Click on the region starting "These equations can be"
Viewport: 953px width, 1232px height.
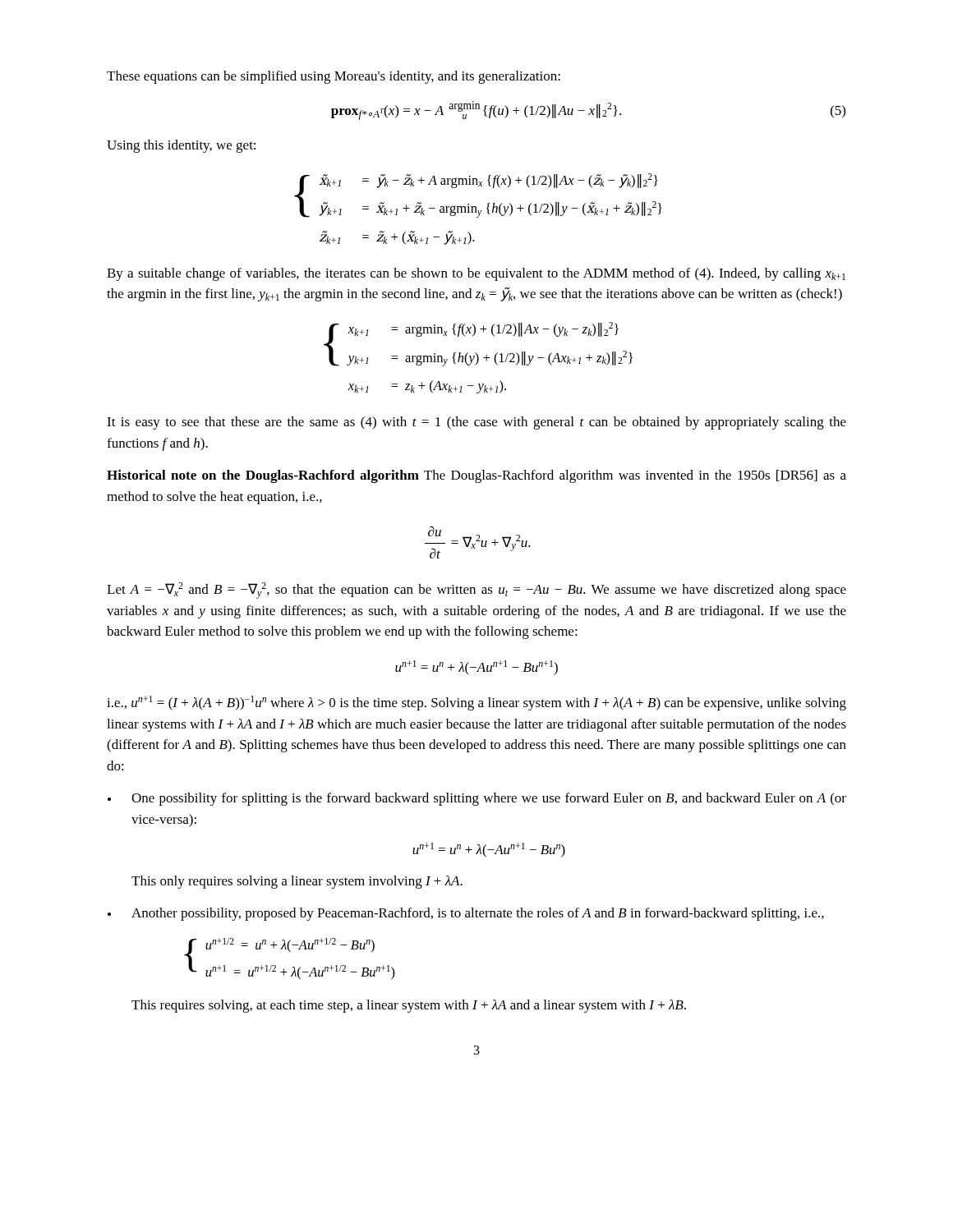click(334, 76)
